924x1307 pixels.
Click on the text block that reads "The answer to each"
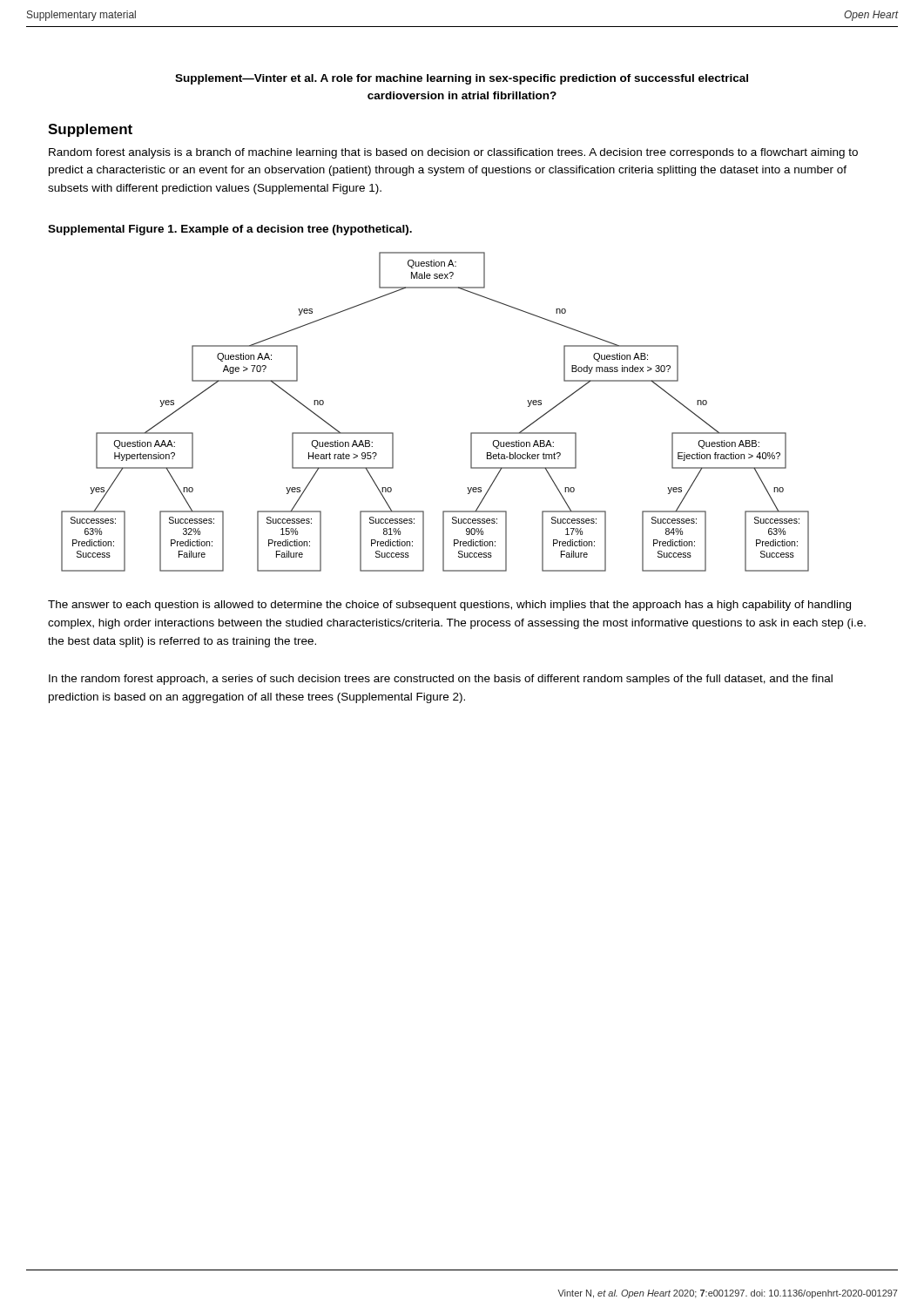[x=457, y=623]
